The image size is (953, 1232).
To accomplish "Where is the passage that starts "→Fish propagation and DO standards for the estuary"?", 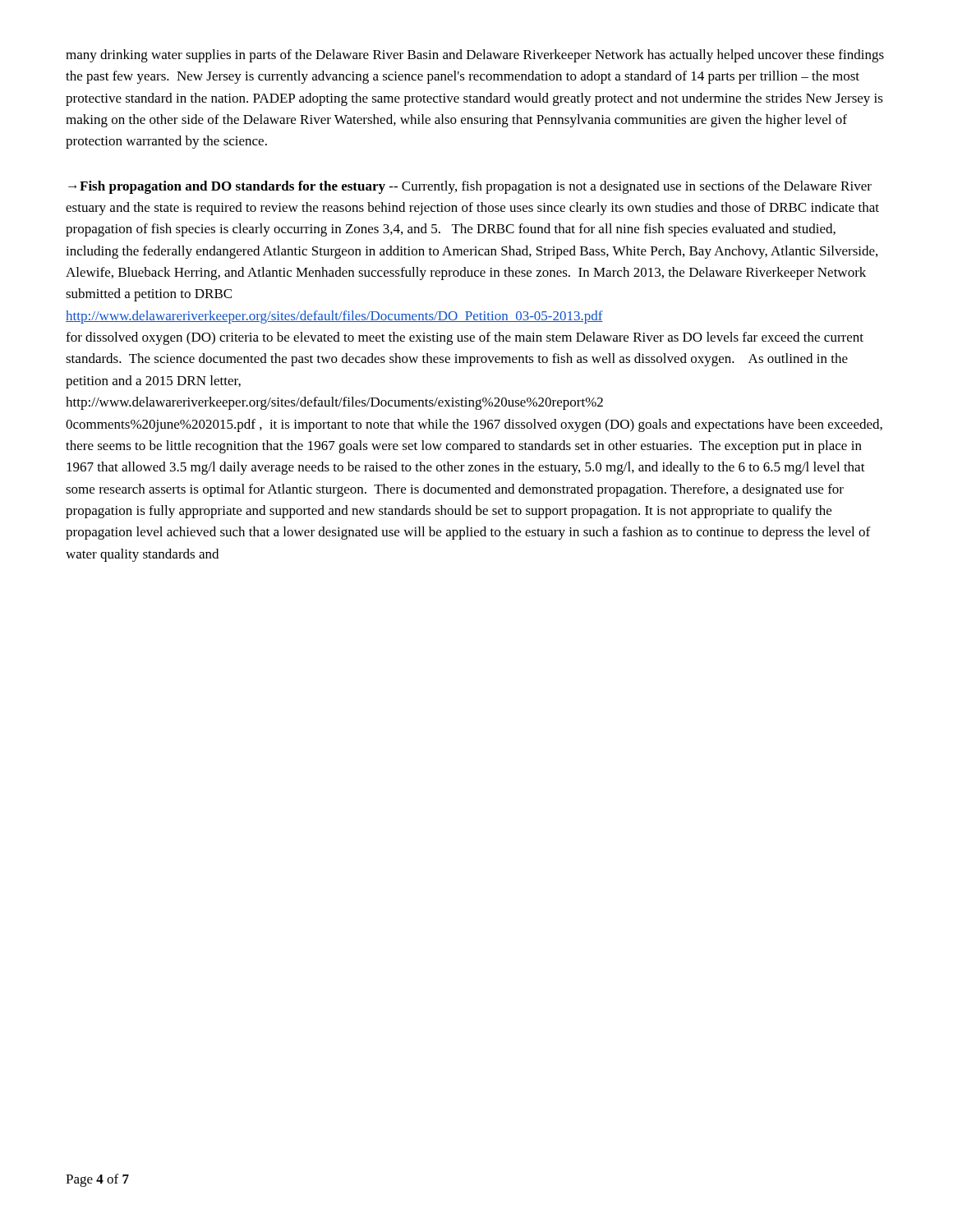I will [x=476, y=370].
